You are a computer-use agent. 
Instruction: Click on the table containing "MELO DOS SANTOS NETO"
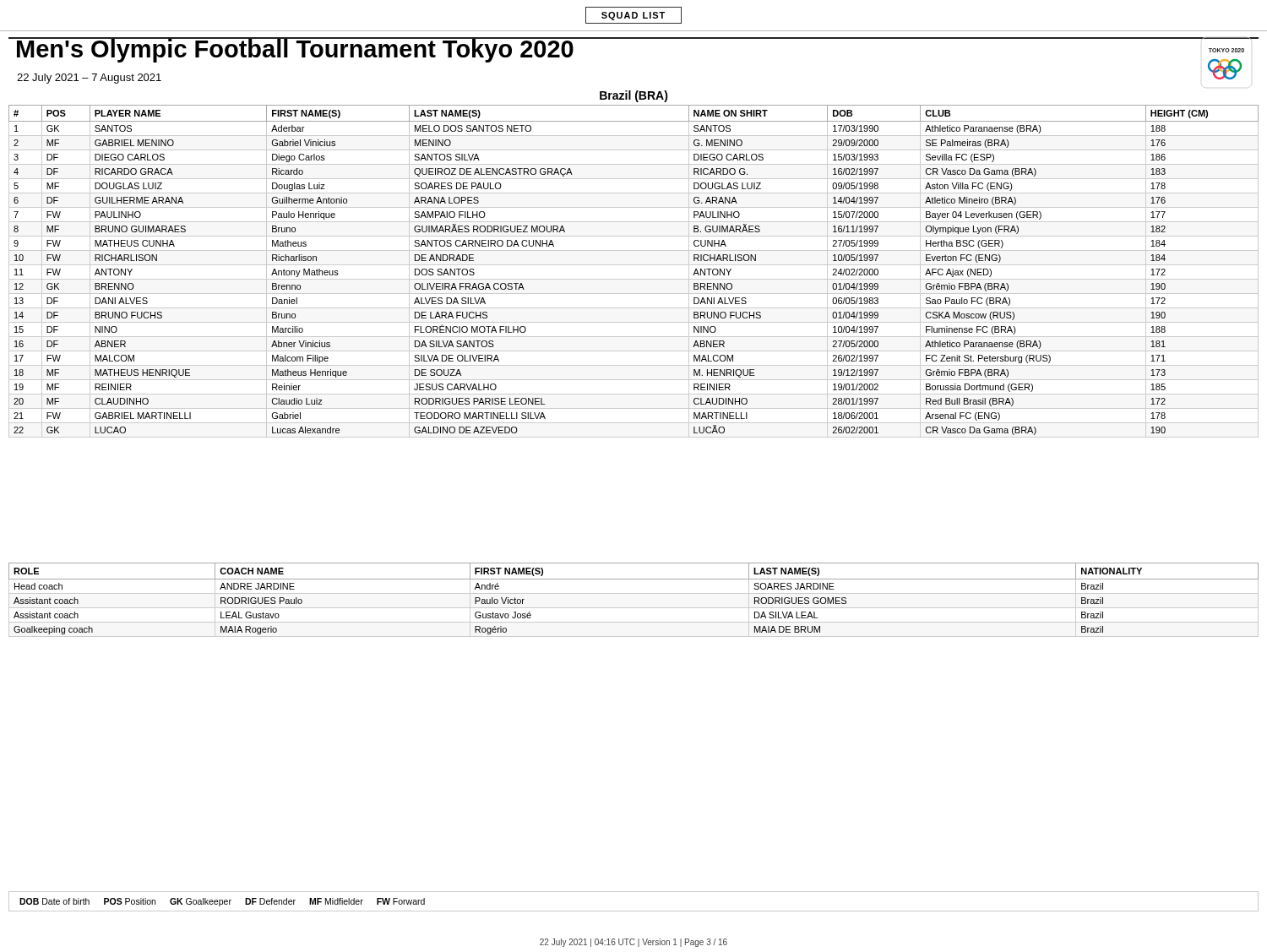[634, 271]
